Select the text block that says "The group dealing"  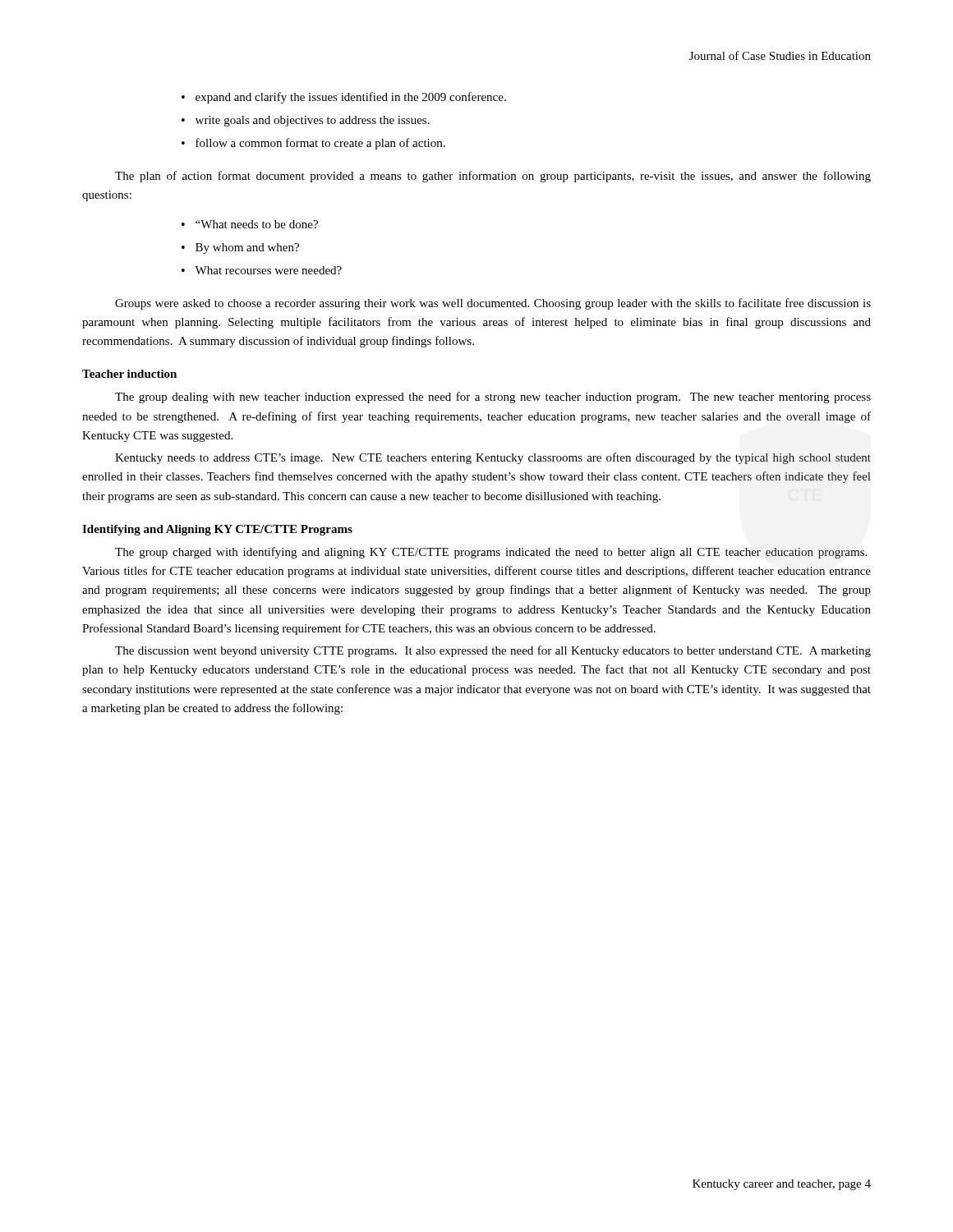point(476,416)
